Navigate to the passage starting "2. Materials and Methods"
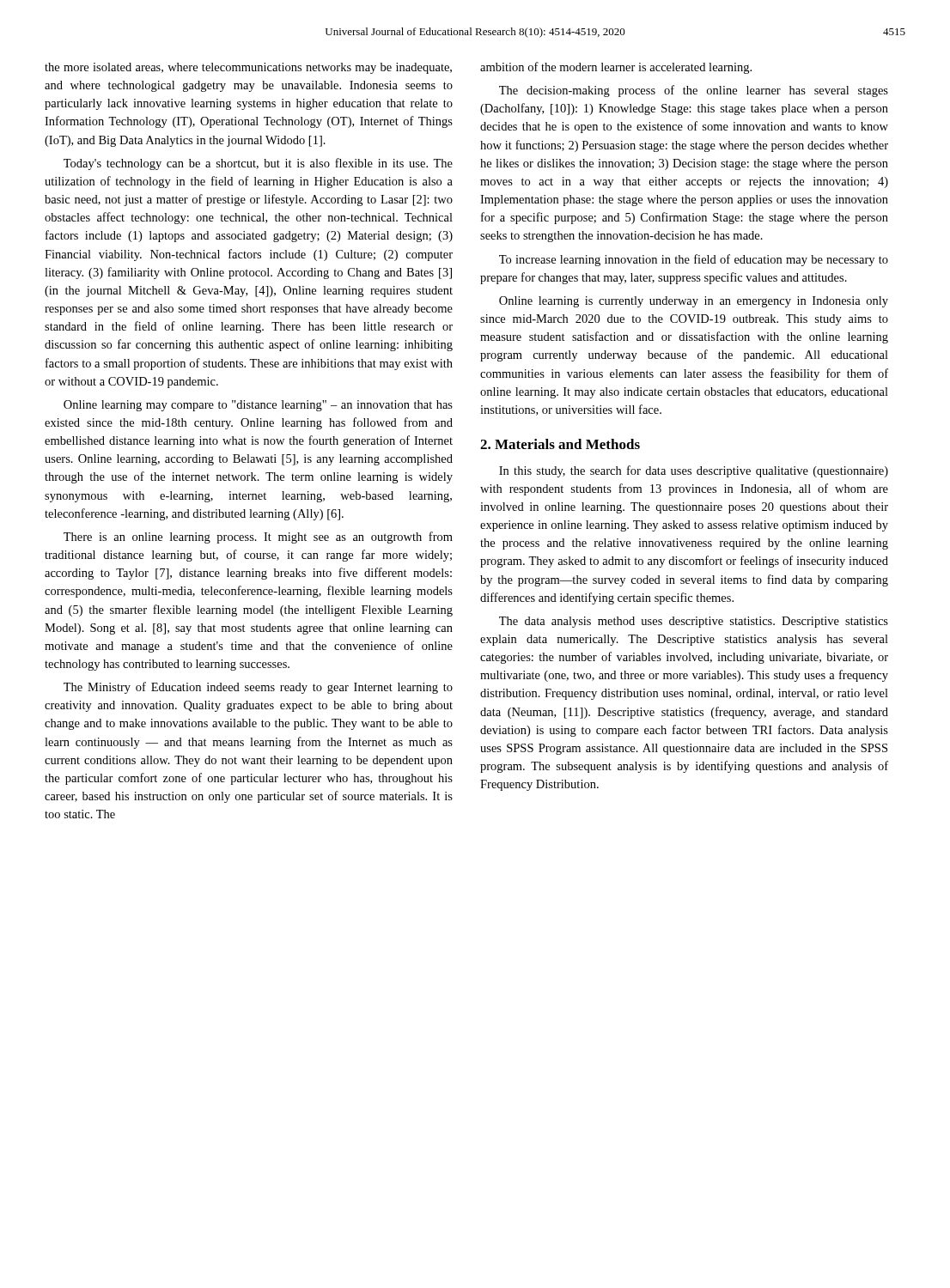Screen dimensions: 1288x950 point(560,444)
